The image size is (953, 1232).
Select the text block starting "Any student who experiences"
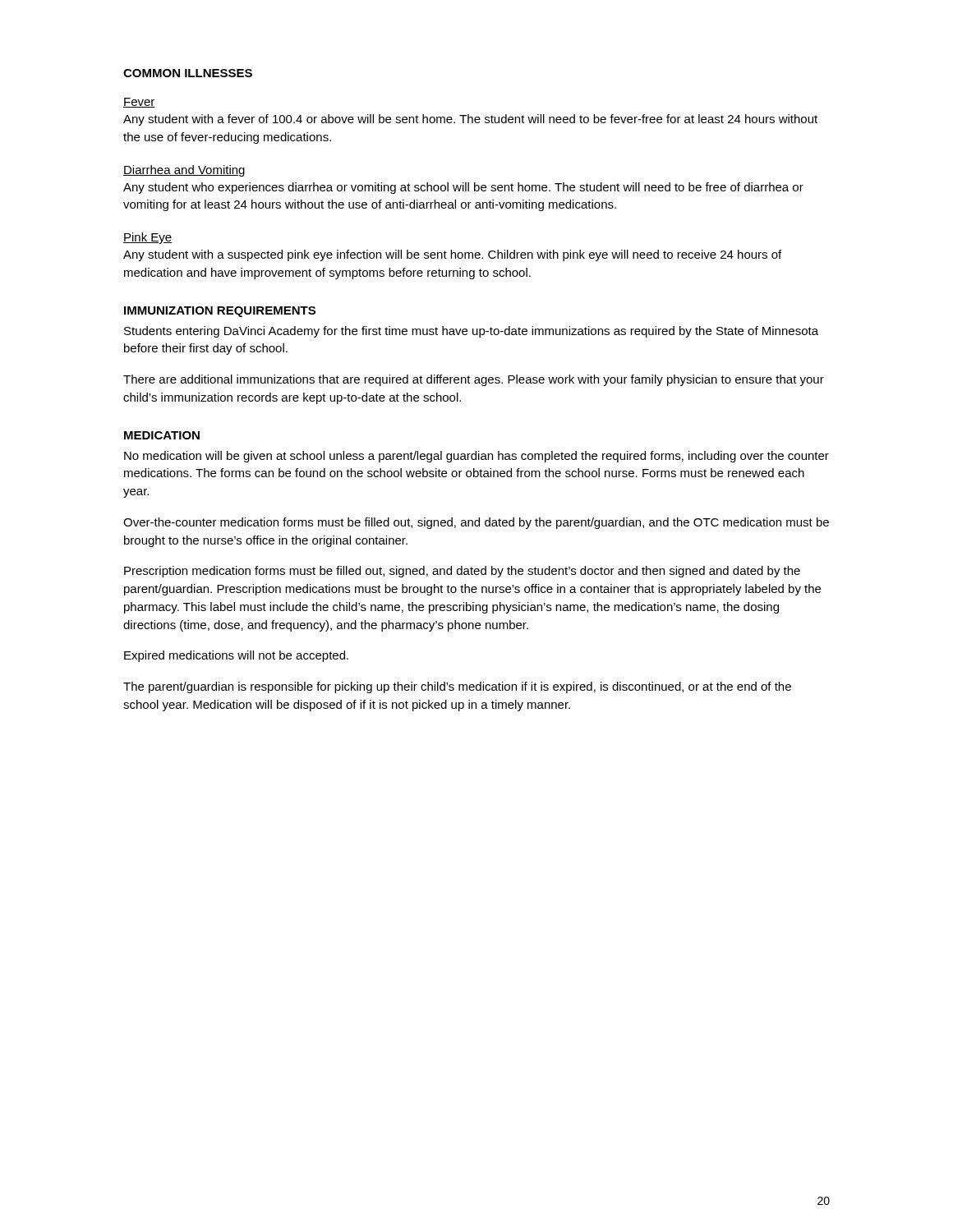coord(463,195)
